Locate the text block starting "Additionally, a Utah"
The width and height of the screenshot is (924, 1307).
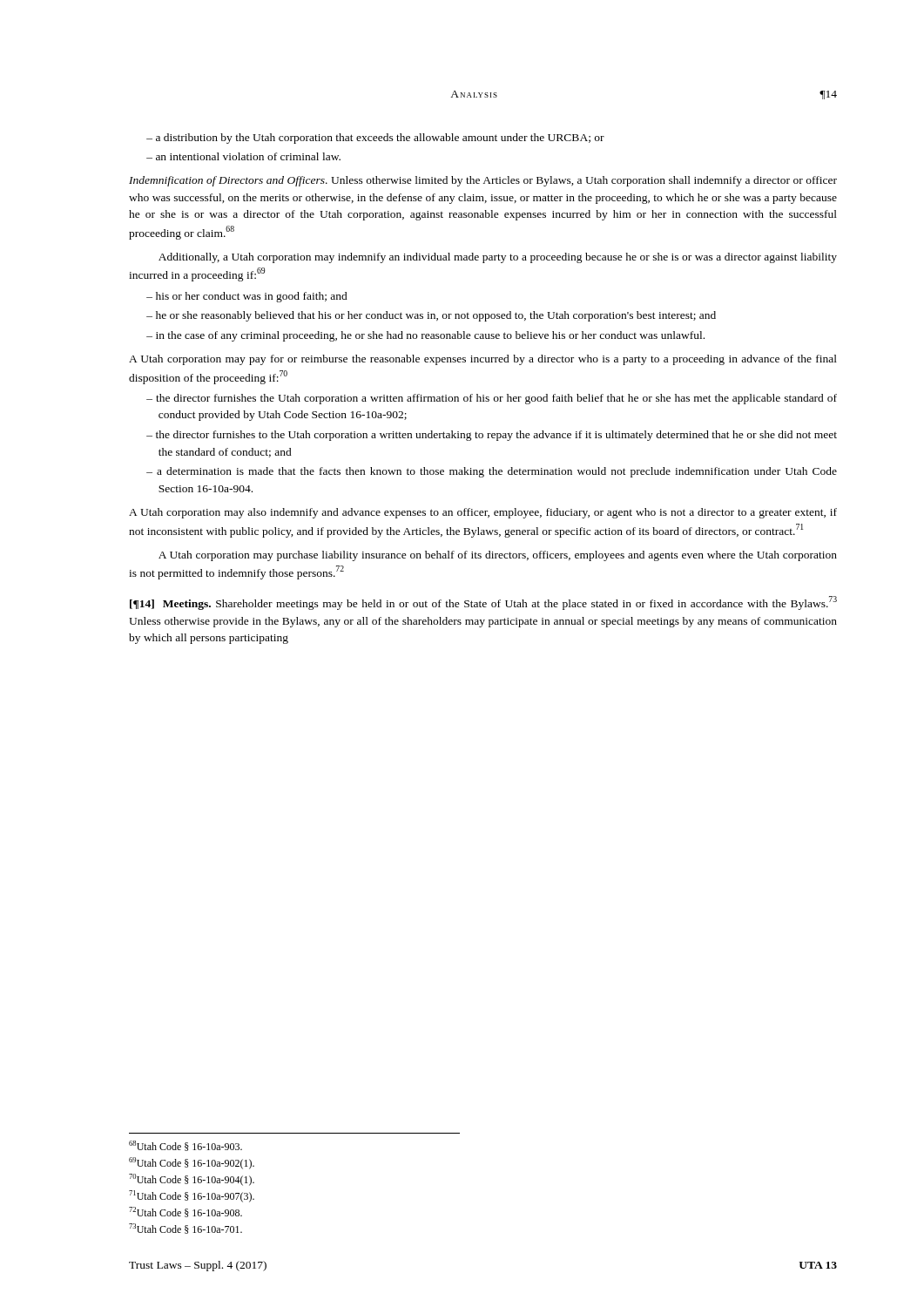(x=483, y=266)
